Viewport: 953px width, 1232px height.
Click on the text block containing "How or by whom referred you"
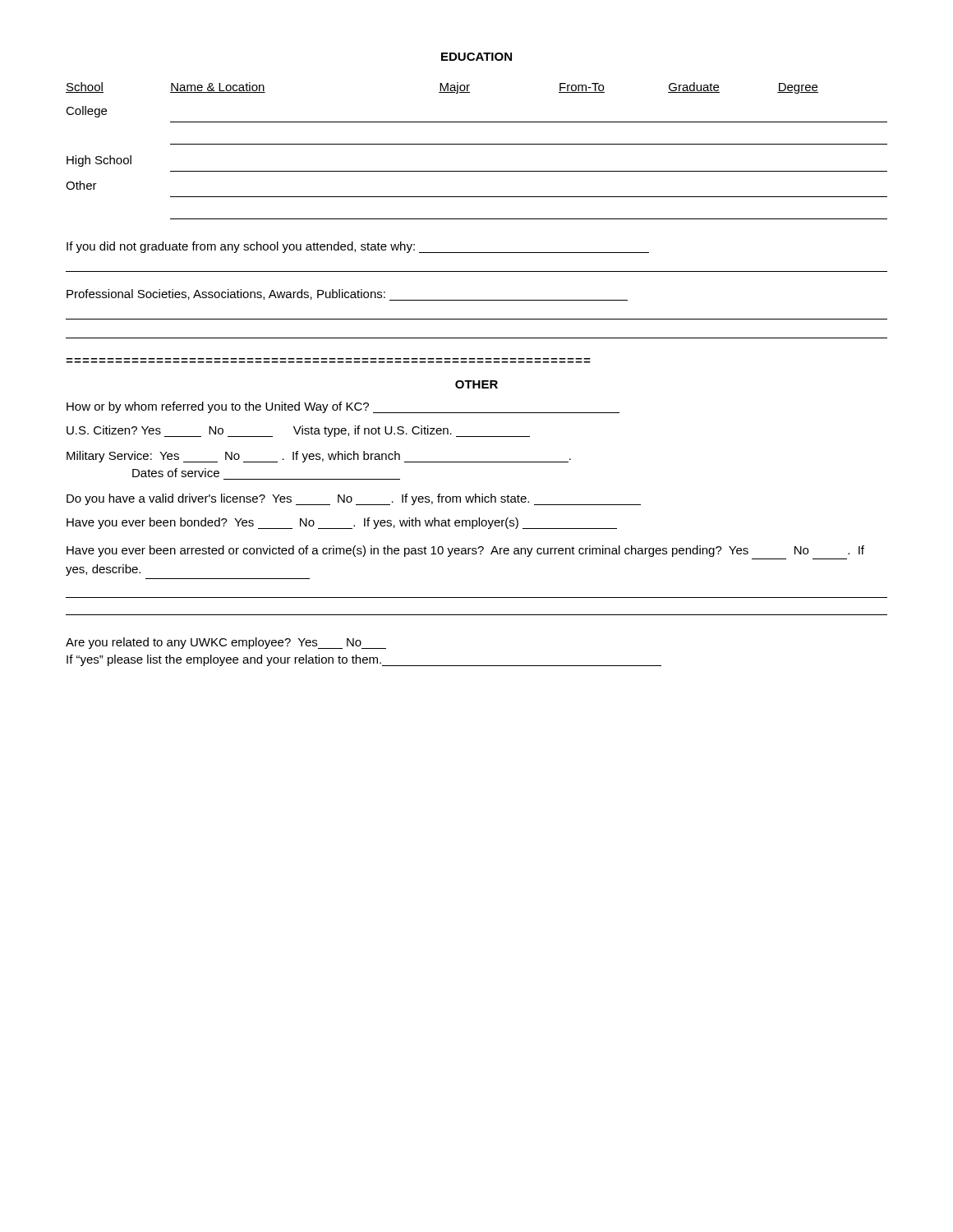pyautogui.click(x=343, y=406)
